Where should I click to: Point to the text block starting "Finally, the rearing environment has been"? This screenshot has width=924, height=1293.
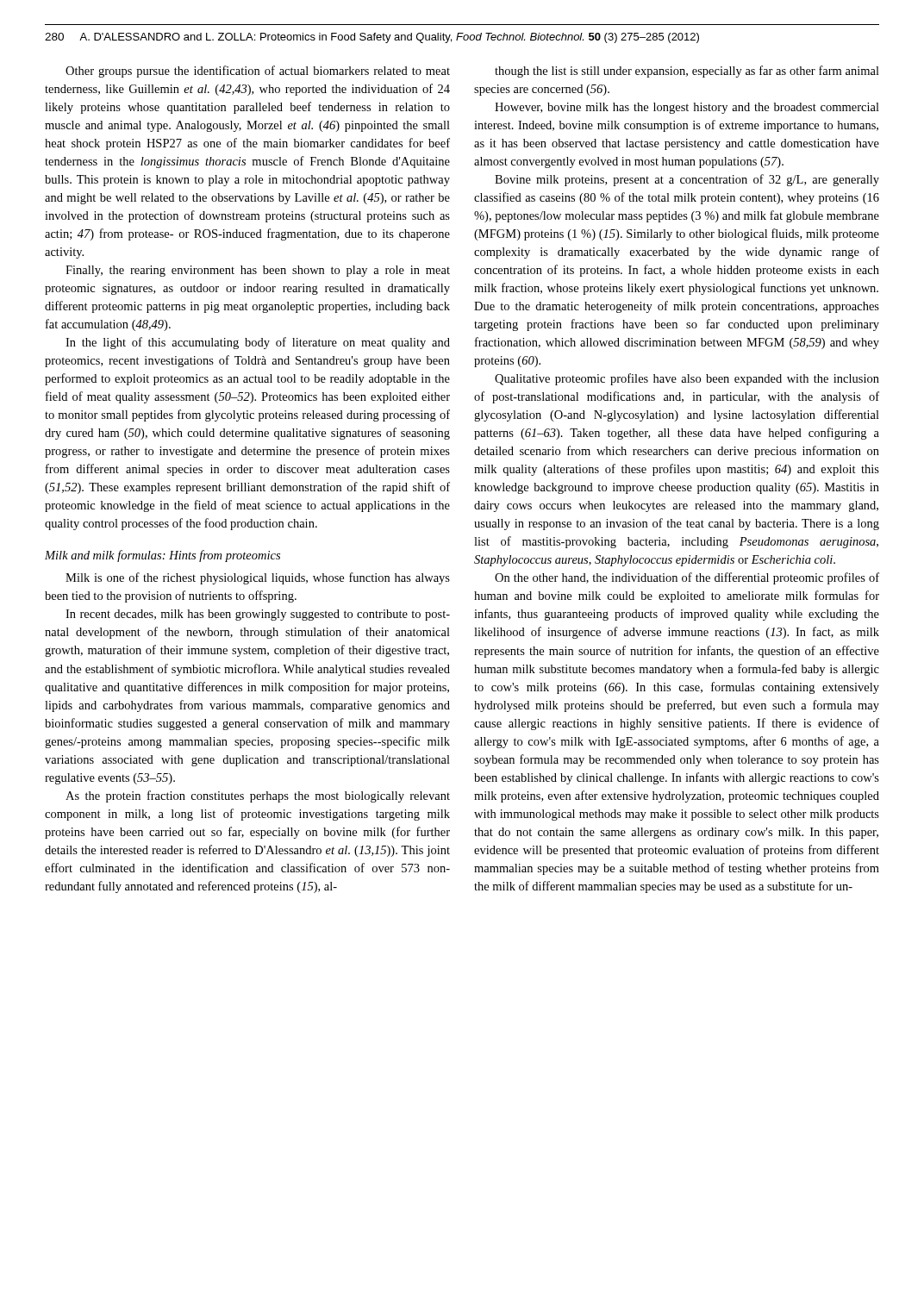(x=247, y=298)
